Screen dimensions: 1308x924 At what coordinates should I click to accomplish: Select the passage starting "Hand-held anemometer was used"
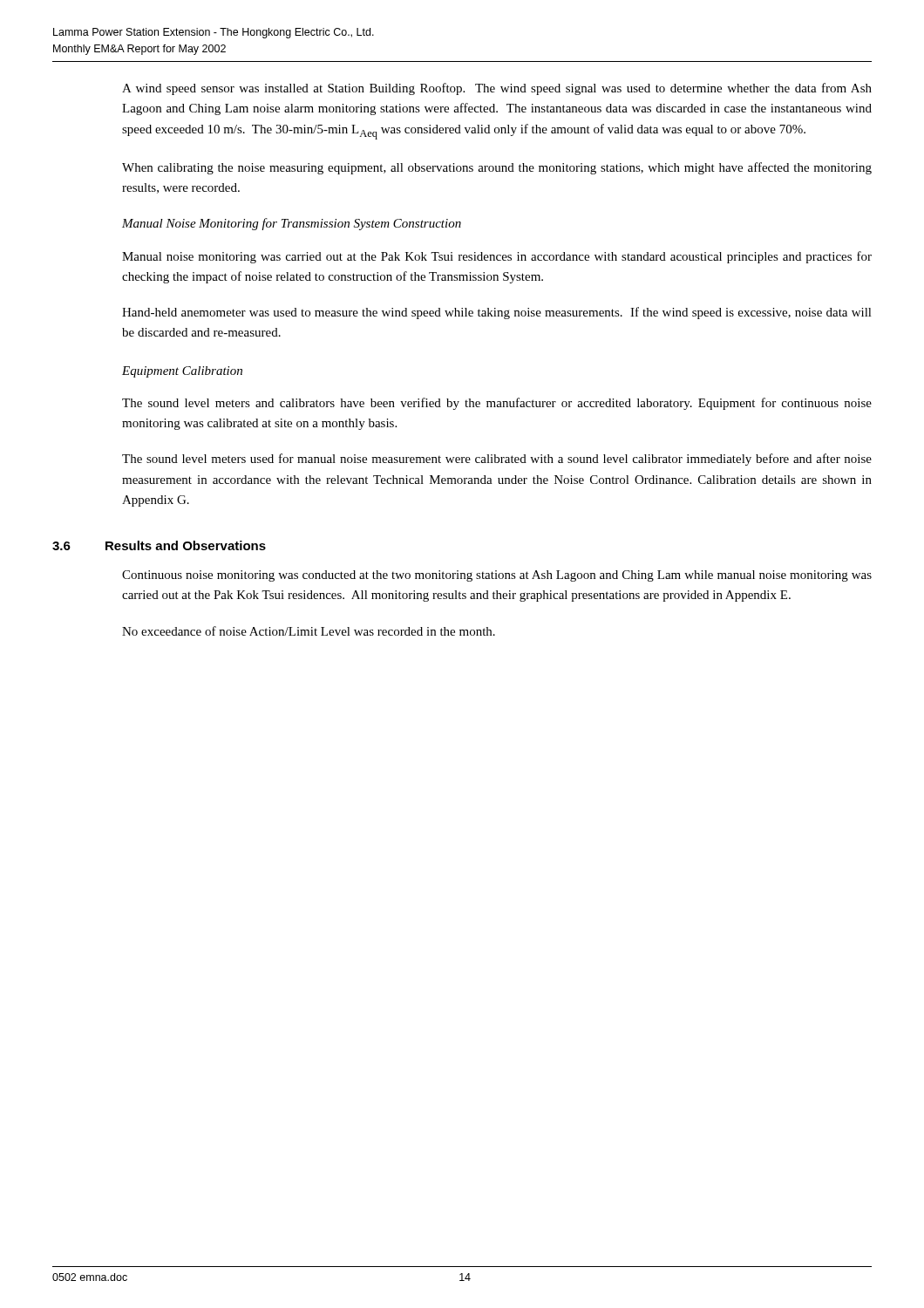[x=497, y=322]
